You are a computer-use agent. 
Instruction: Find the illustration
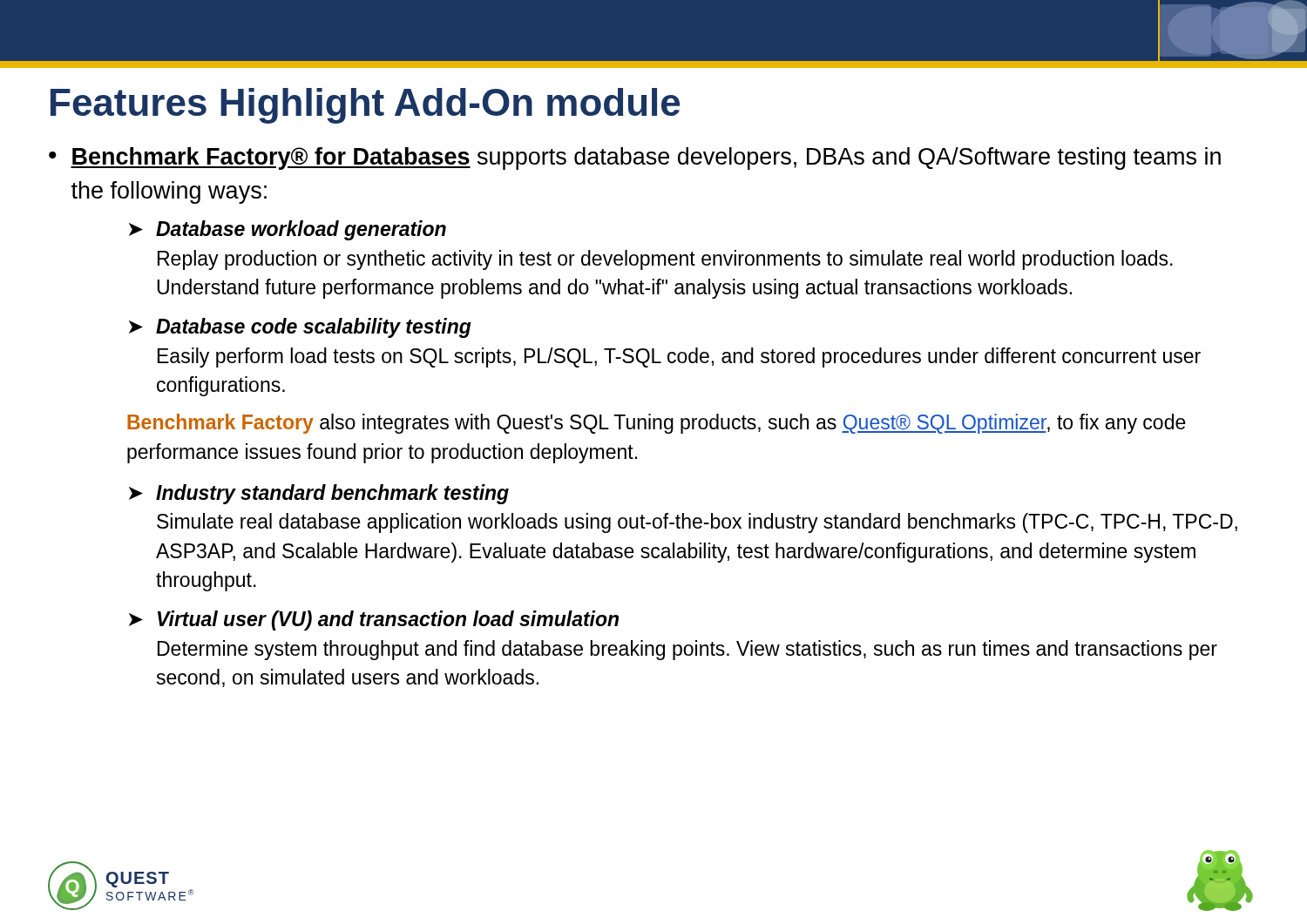click(1220, 878)
